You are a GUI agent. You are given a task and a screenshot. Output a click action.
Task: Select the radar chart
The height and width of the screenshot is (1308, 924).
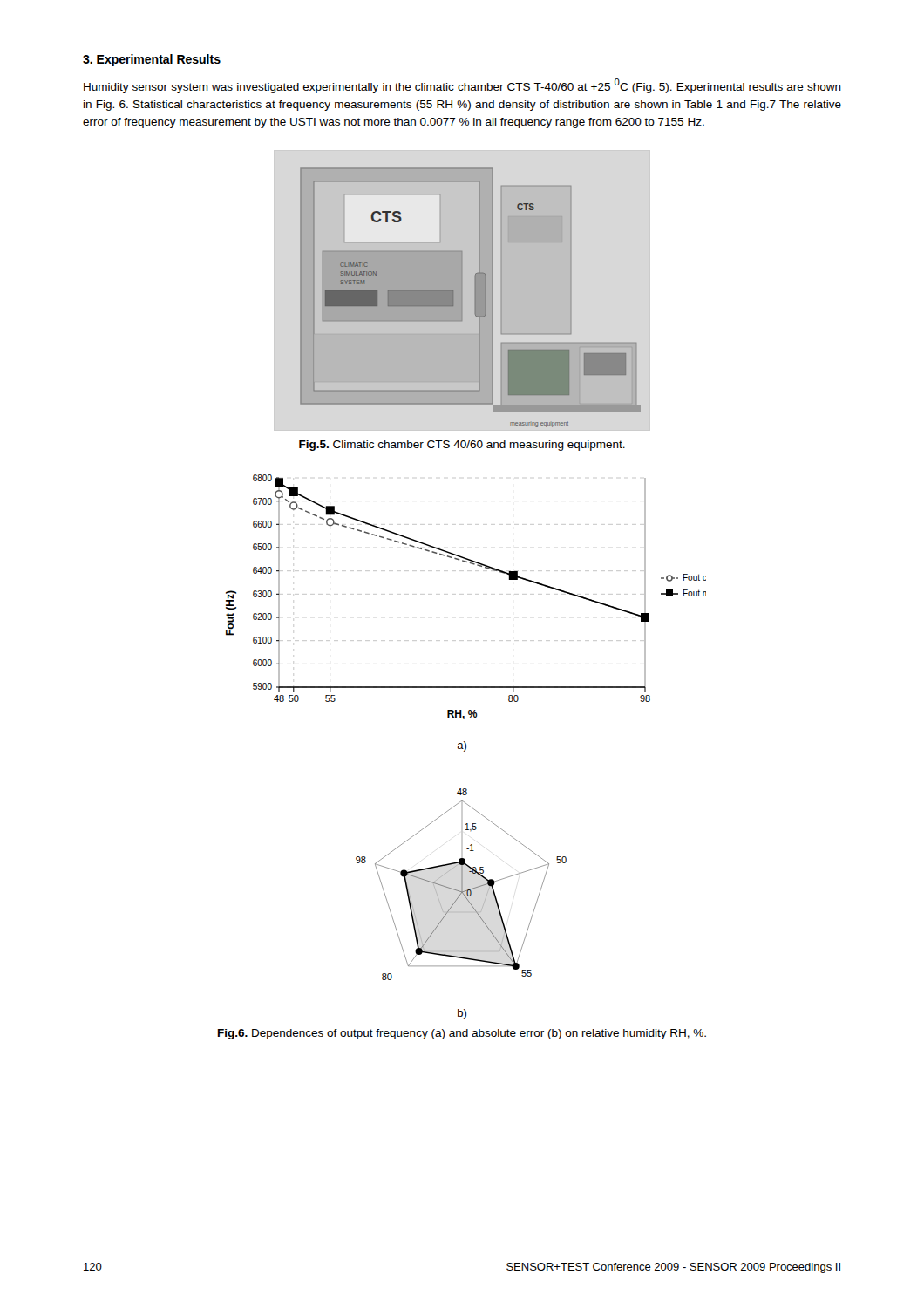[x=462, y=879]
